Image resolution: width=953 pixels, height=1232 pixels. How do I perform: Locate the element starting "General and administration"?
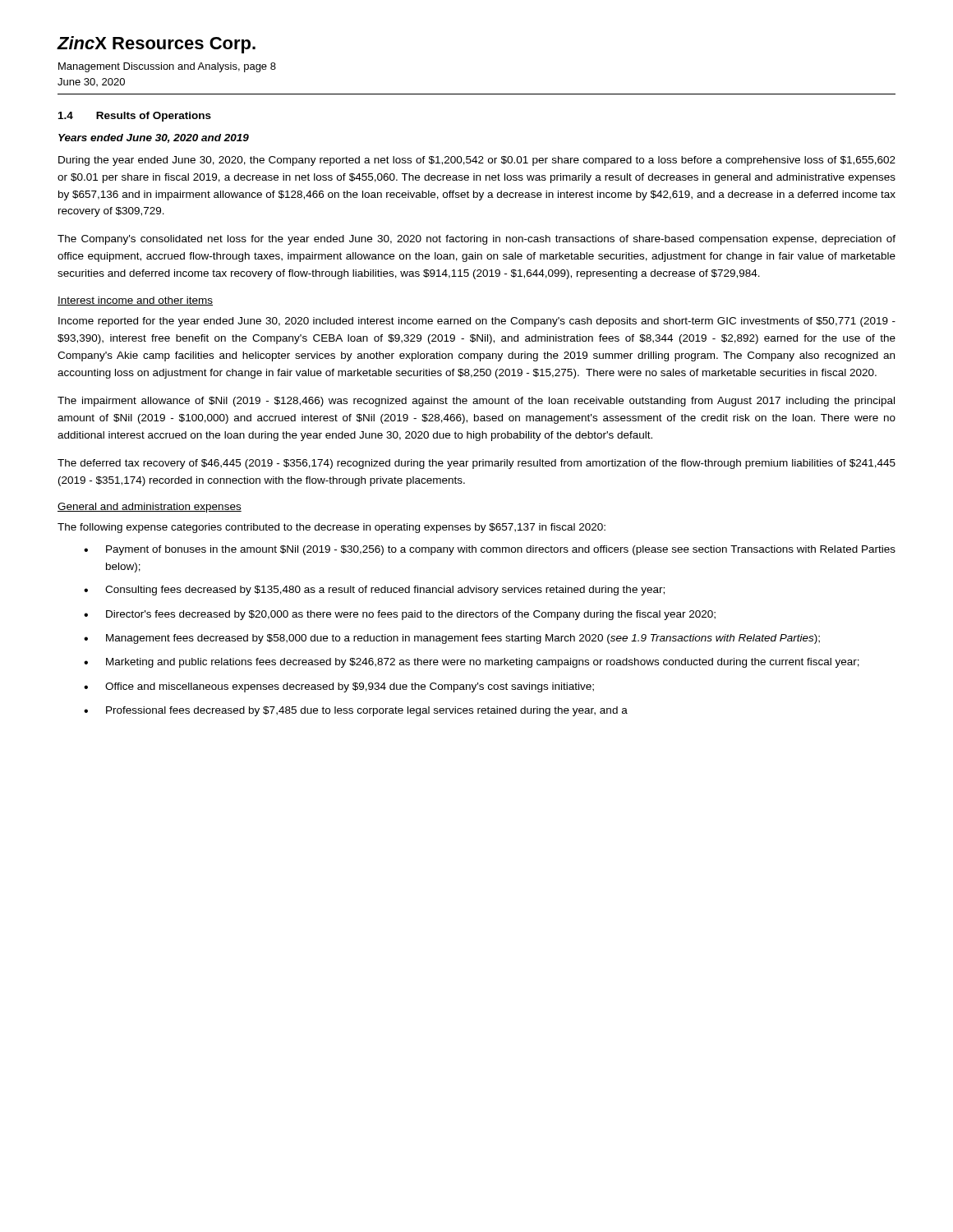[149, 507]
